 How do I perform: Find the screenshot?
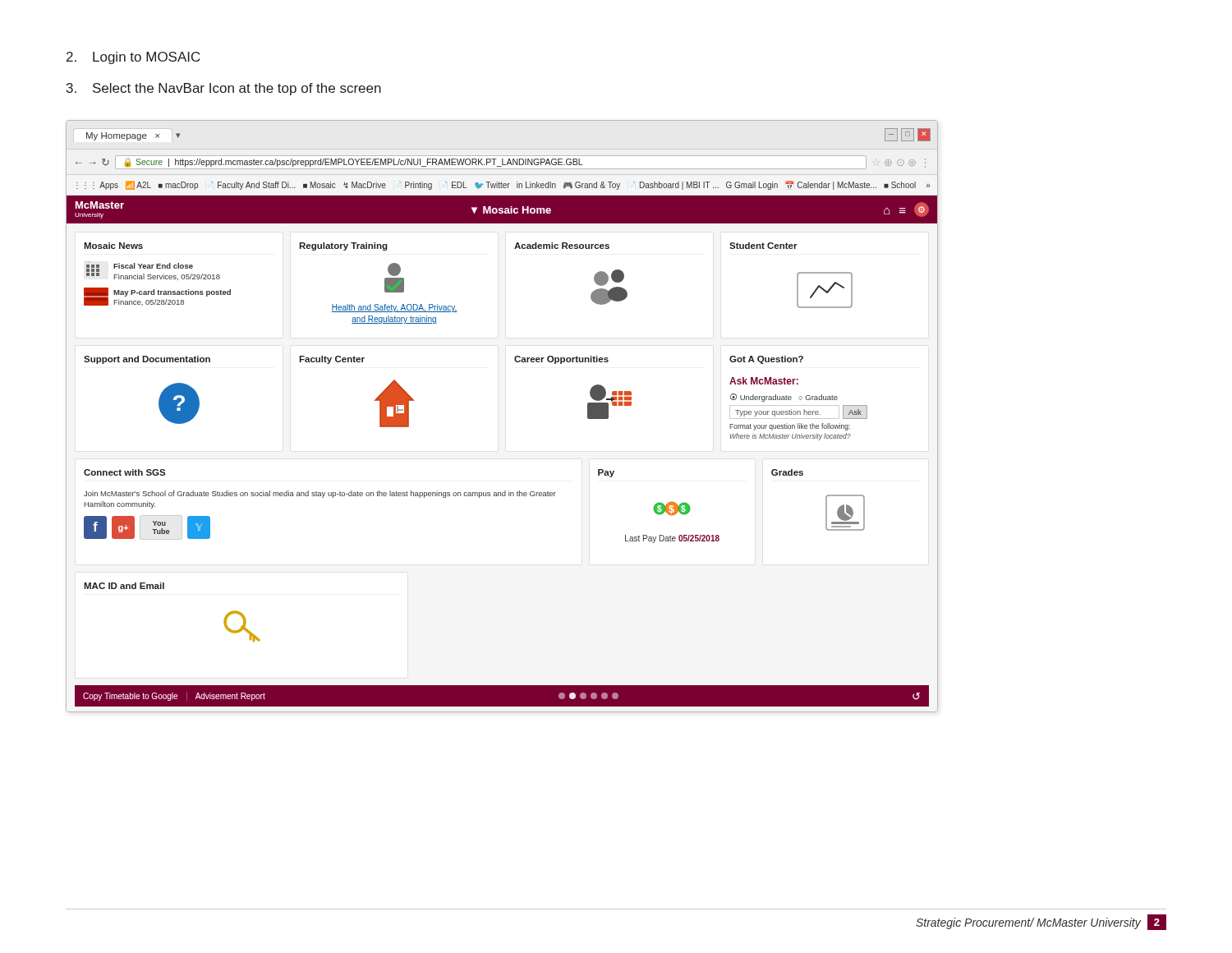point(616,416)
